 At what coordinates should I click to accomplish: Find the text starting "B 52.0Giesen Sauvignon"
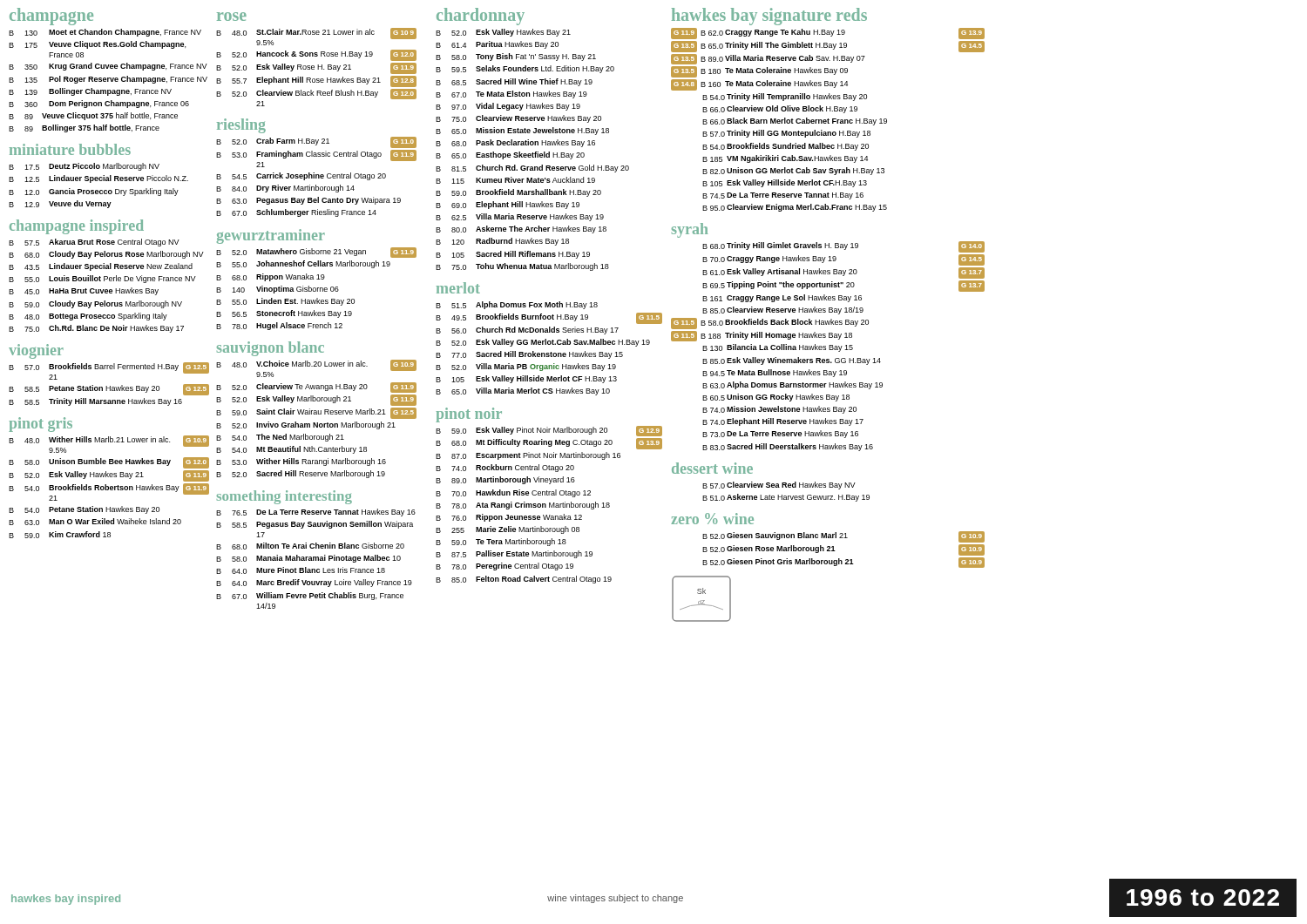point(828,549)
